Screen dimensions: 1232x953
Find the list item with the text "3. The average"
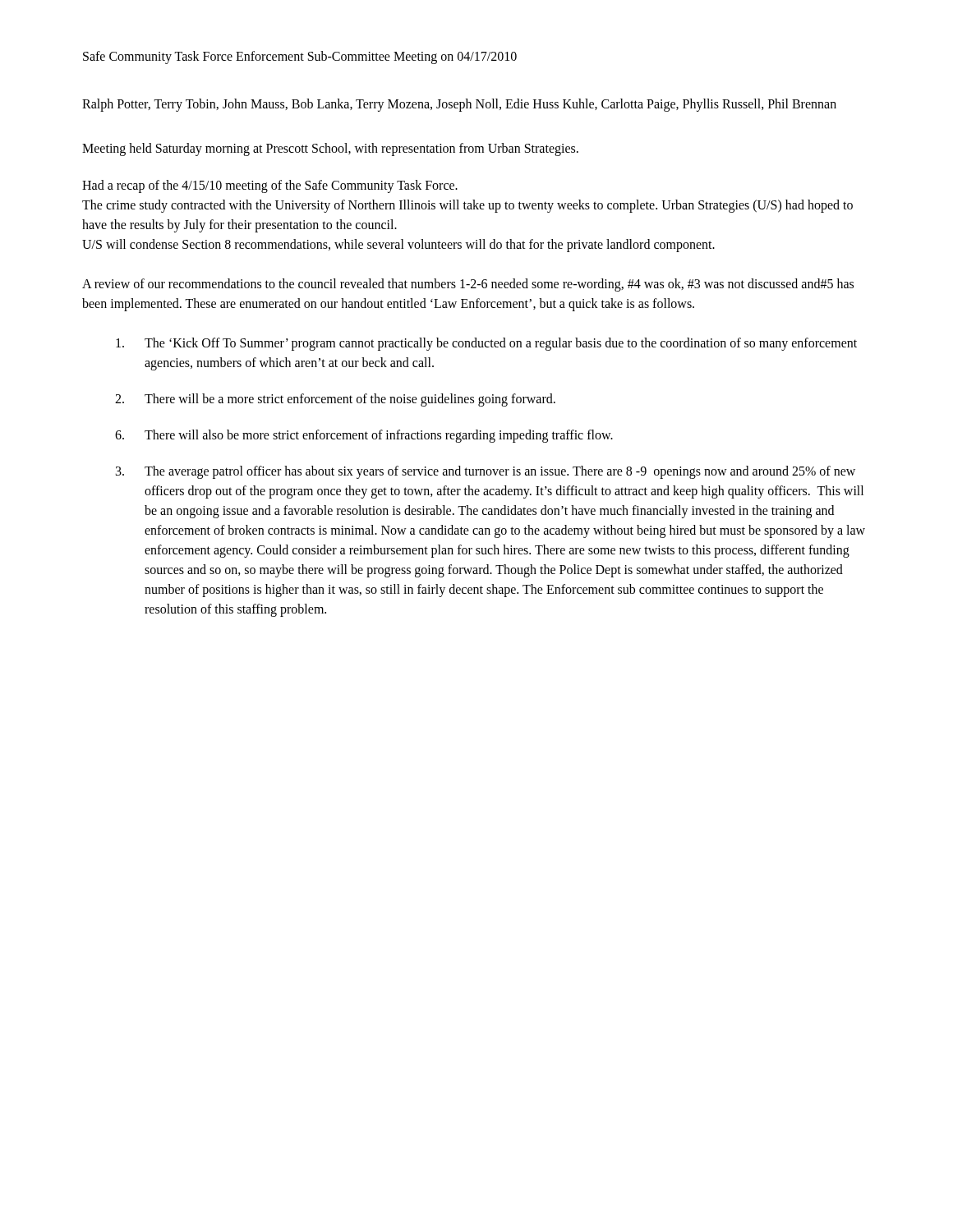click(x=493, y=540)
